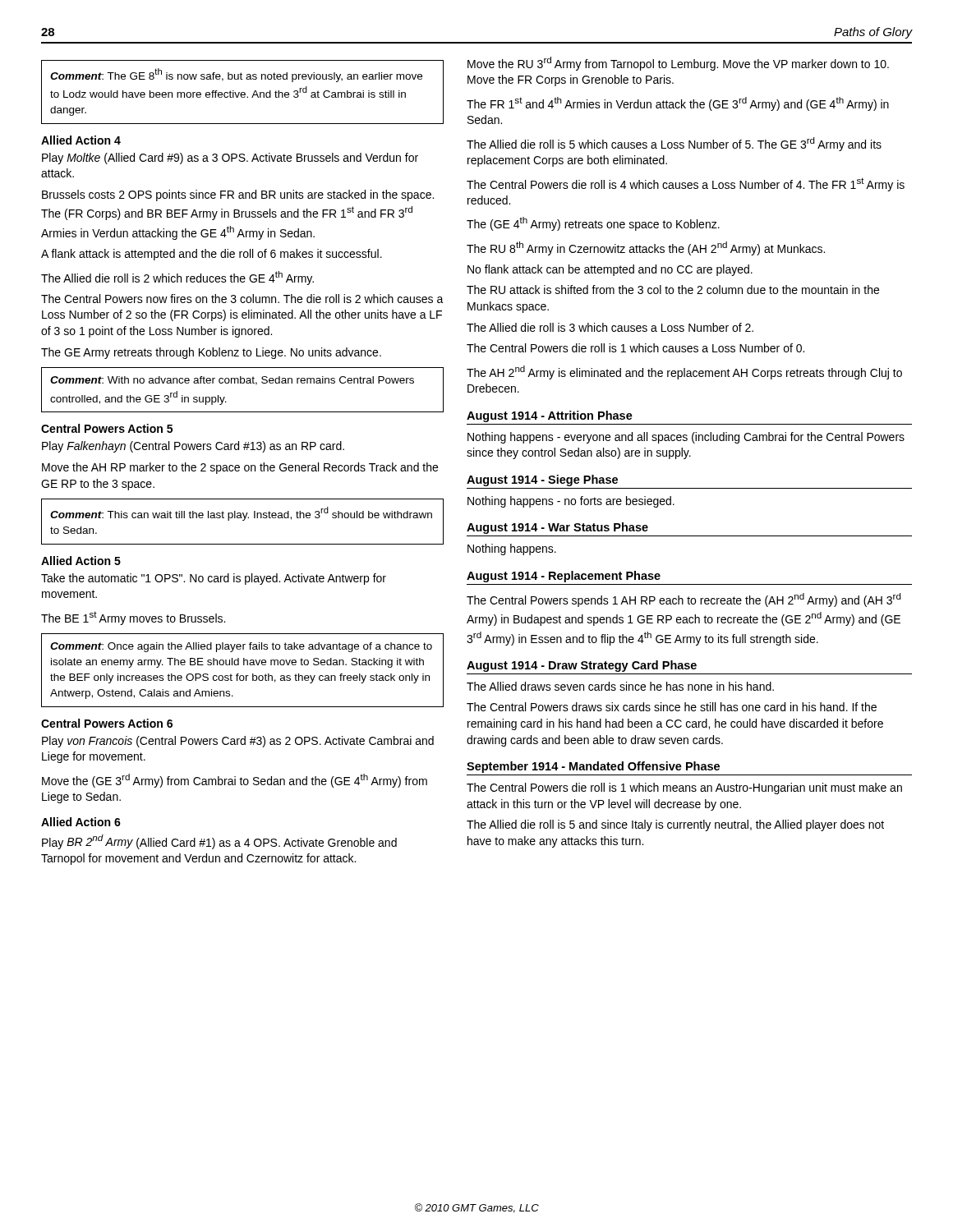Select the section header that reads "September 1914 - Mandated Offensive Phase"
953x1232 pixels.
[x=593, y=766]
